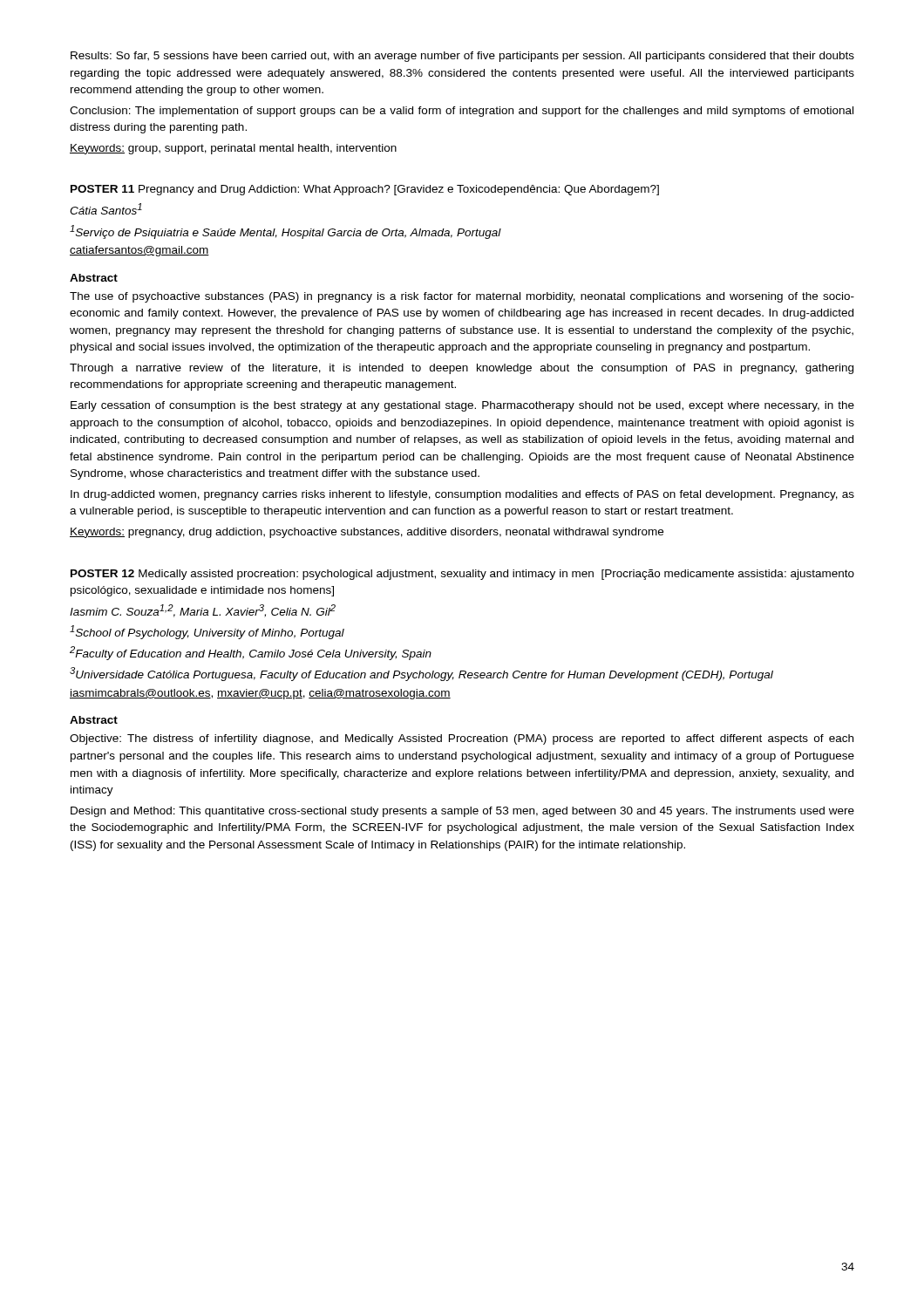Find the block starting "1Serviço de Psiquiatria e Saúde"
This screenshot has height=1308, width=924.
[462, 231]
